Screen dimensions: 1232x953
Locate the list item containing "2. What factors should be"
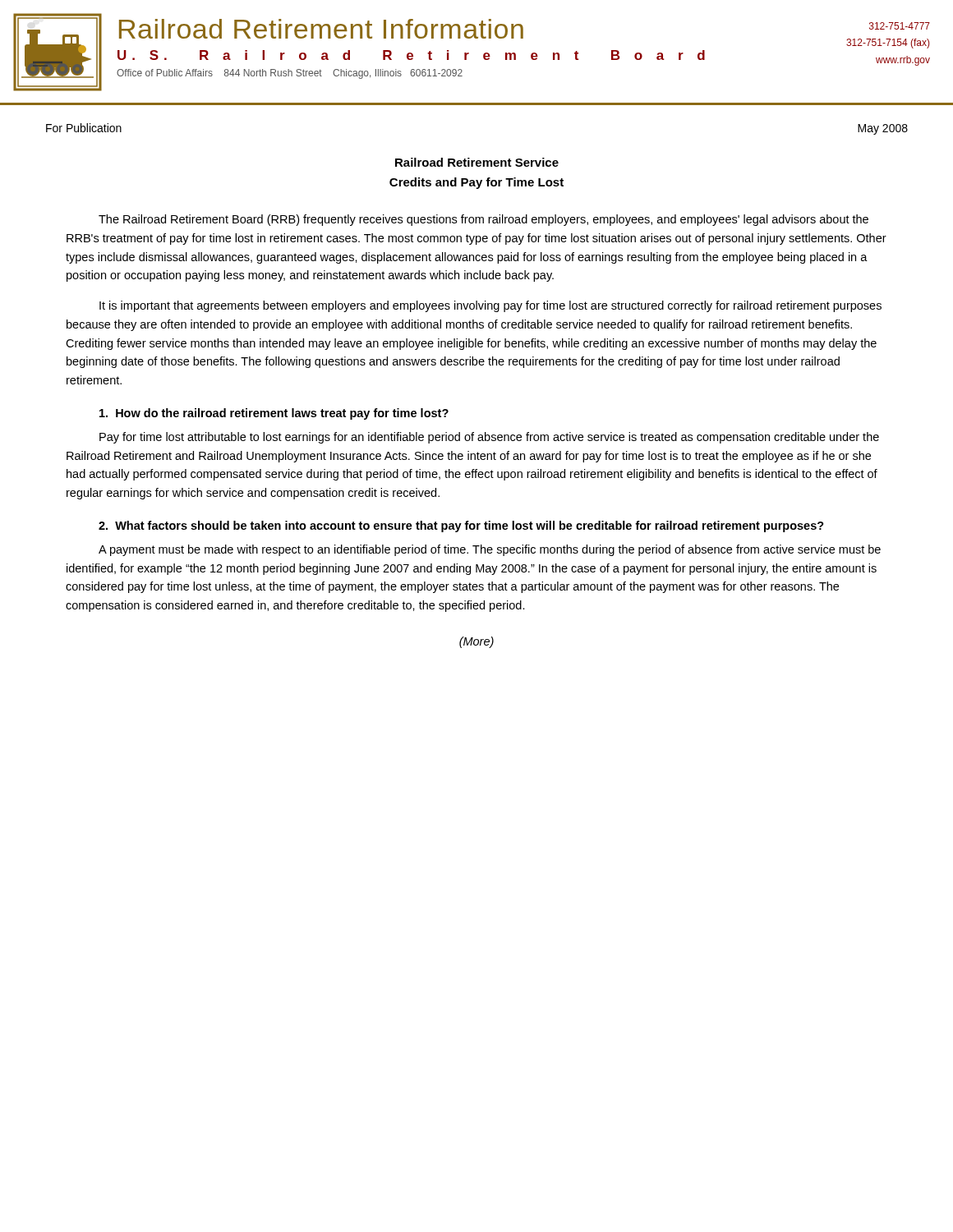(x=461, y=525)
